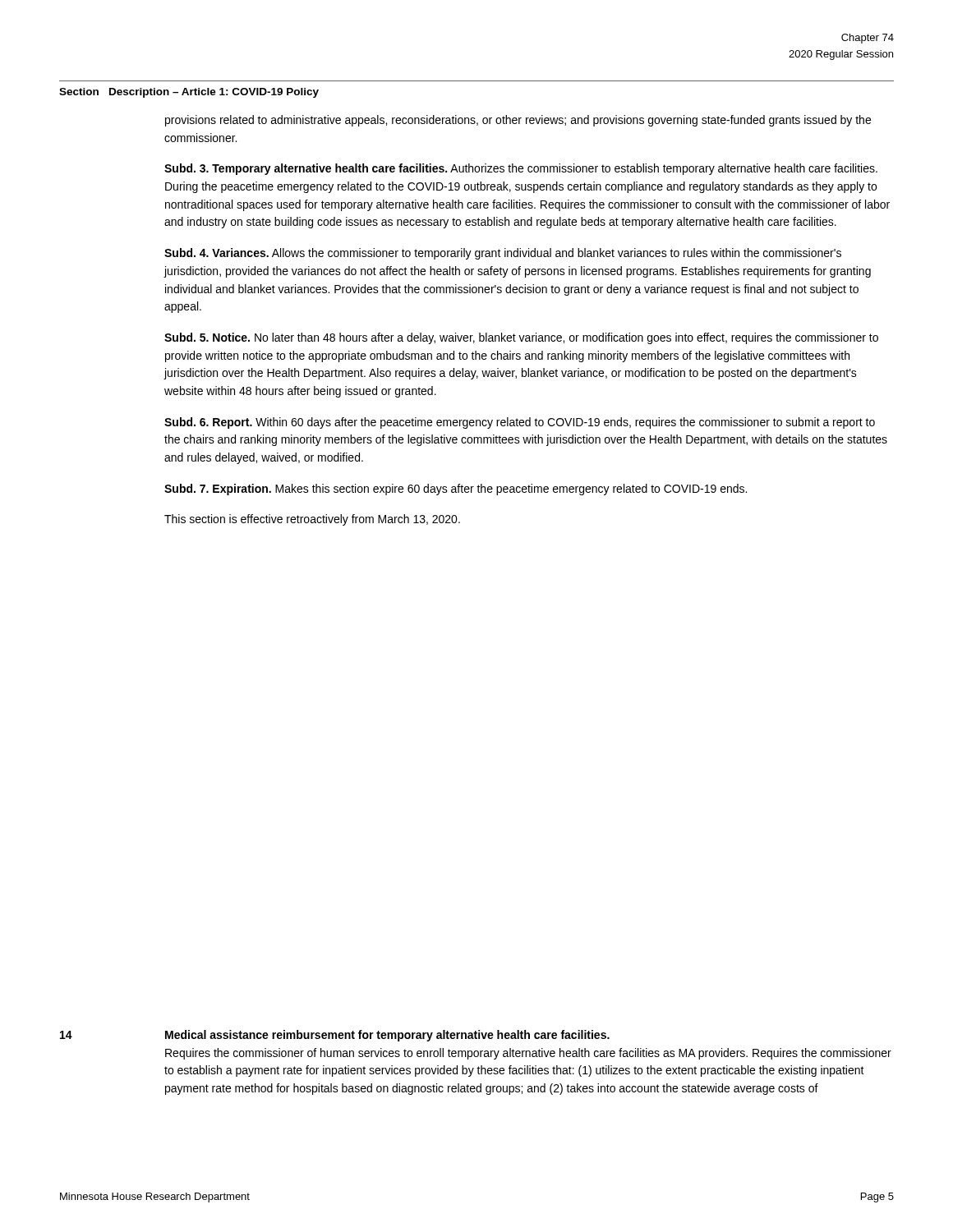Locate the passage starting "Subd. 3. Temporary alternative health"
Image resolution: width=953 pixels, height=1232 pixels.
pyautogui.click(x=527, y=195)
